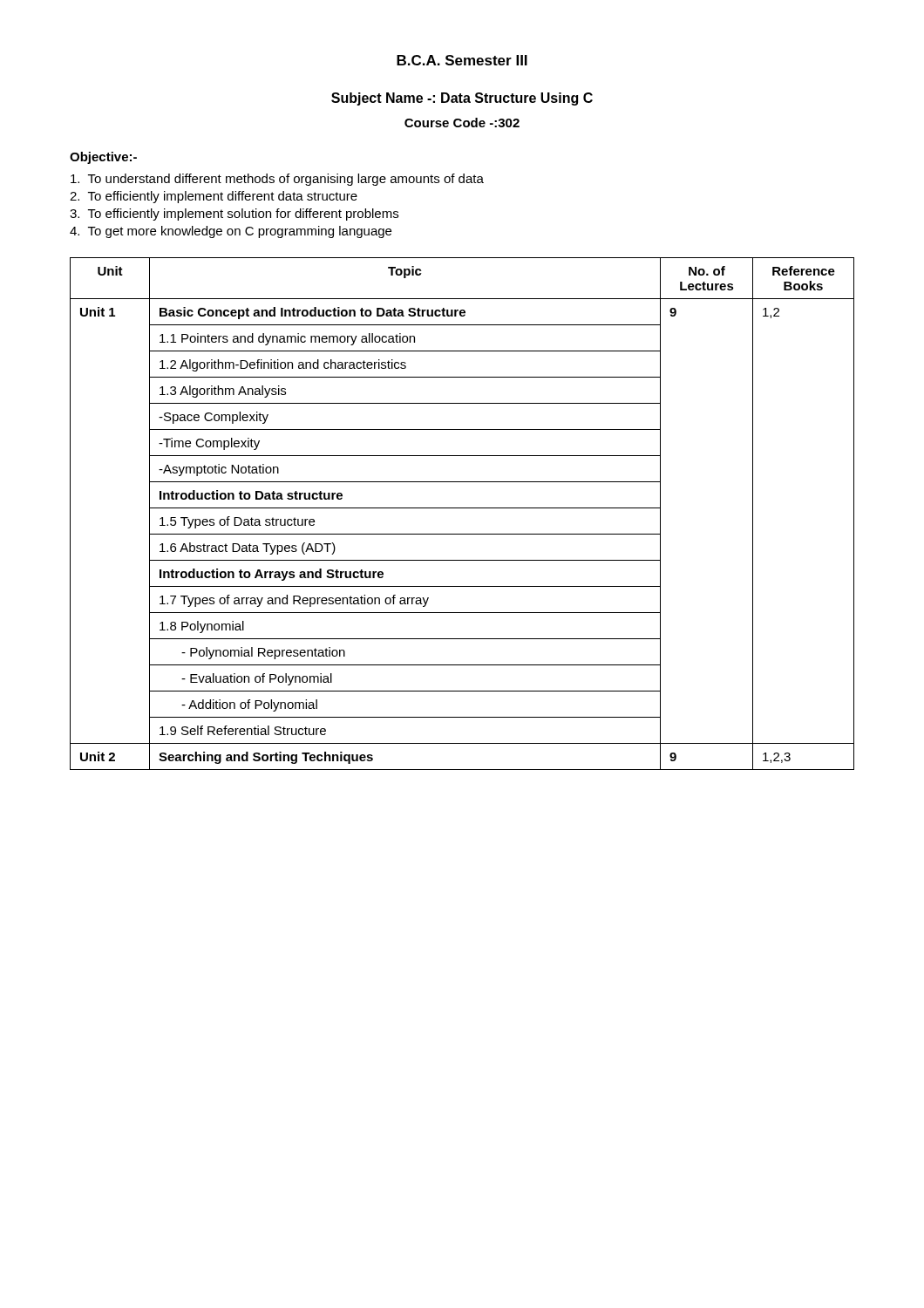Viewport: 924px width, 1308px height.
Task: Navigate to the text starting "Course Code -:302"
Action: (462, 122)
